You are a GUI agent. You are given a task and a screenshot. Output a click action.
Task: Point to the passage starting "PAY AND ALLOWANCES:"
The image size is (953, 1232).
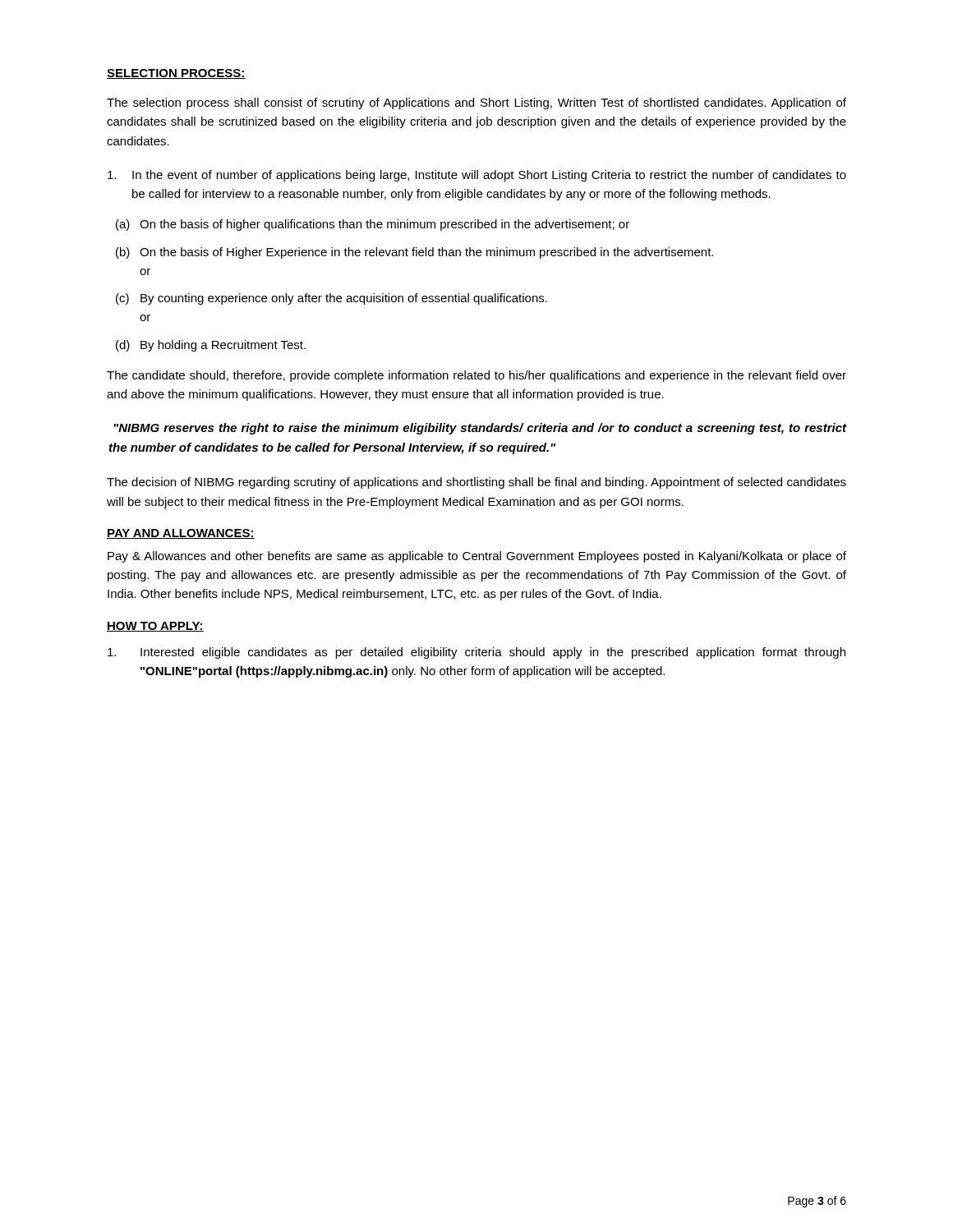tap(181, 532)
